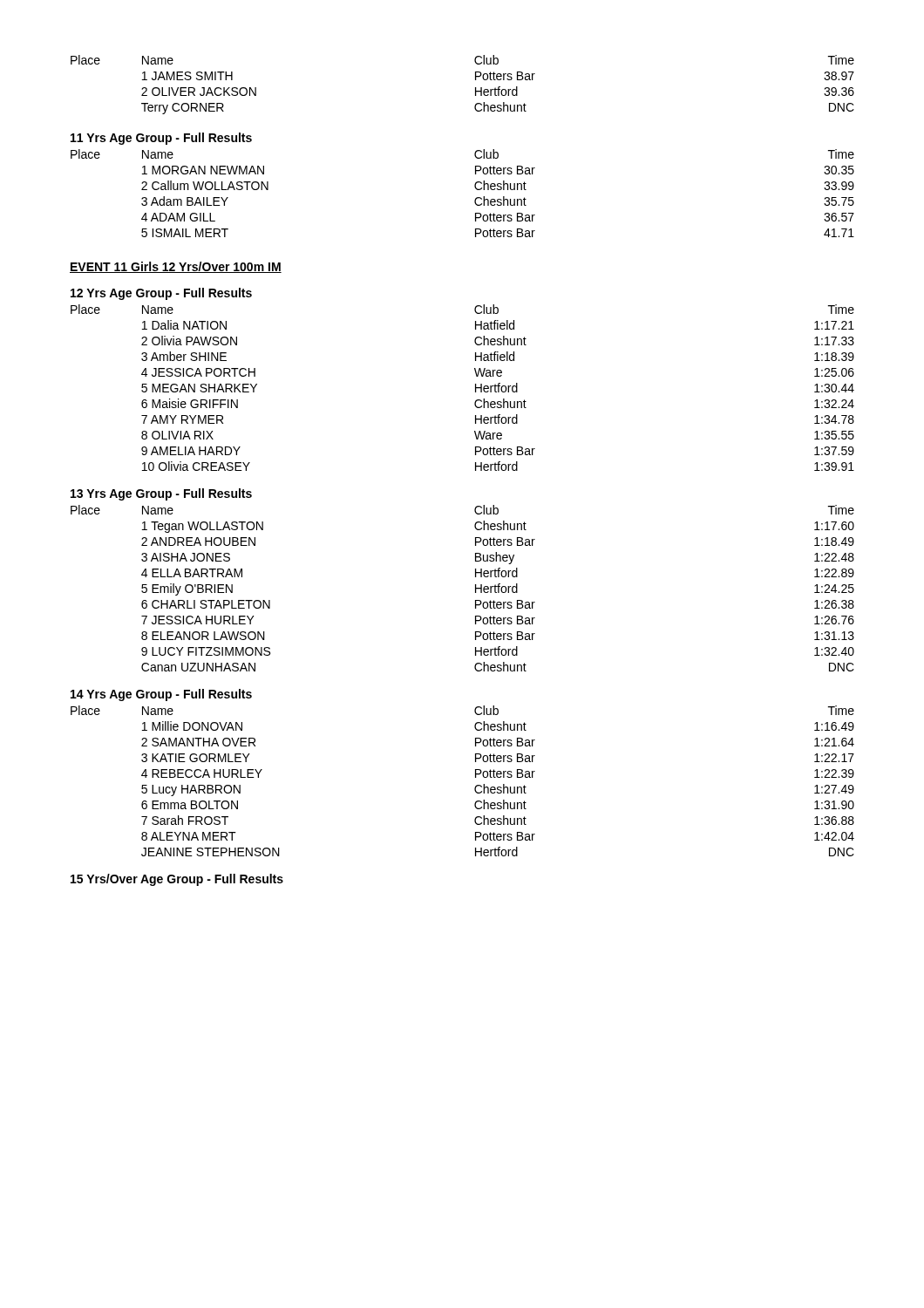The width and height of the screenshot is (924, 1308).
Task: Locate the section header that opens with "13 Yrs Age Group - Full"
Action: coord(161,494)
